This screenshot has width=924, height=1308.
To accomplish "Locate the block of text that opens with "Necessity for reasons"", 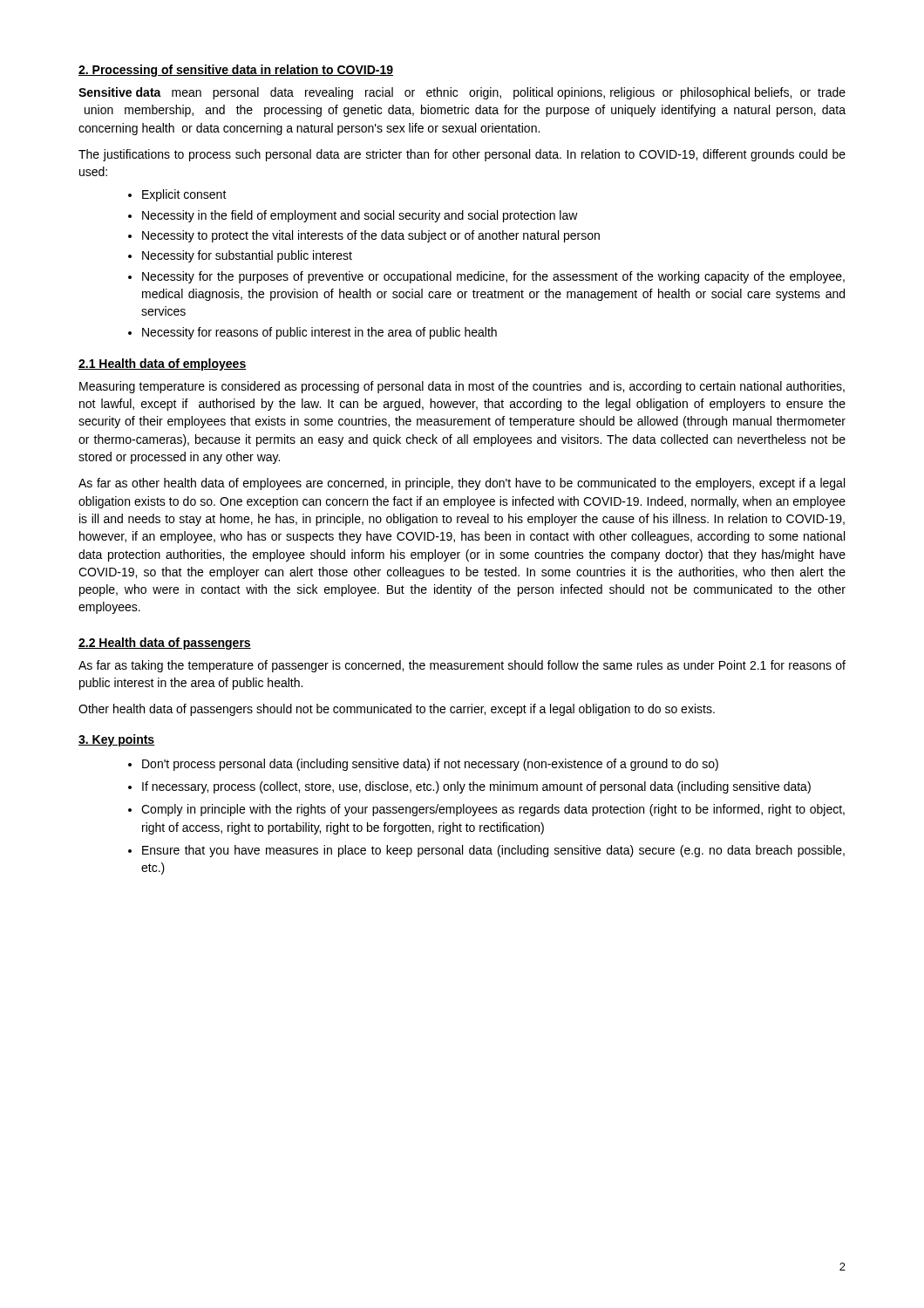I will point(319,332).
